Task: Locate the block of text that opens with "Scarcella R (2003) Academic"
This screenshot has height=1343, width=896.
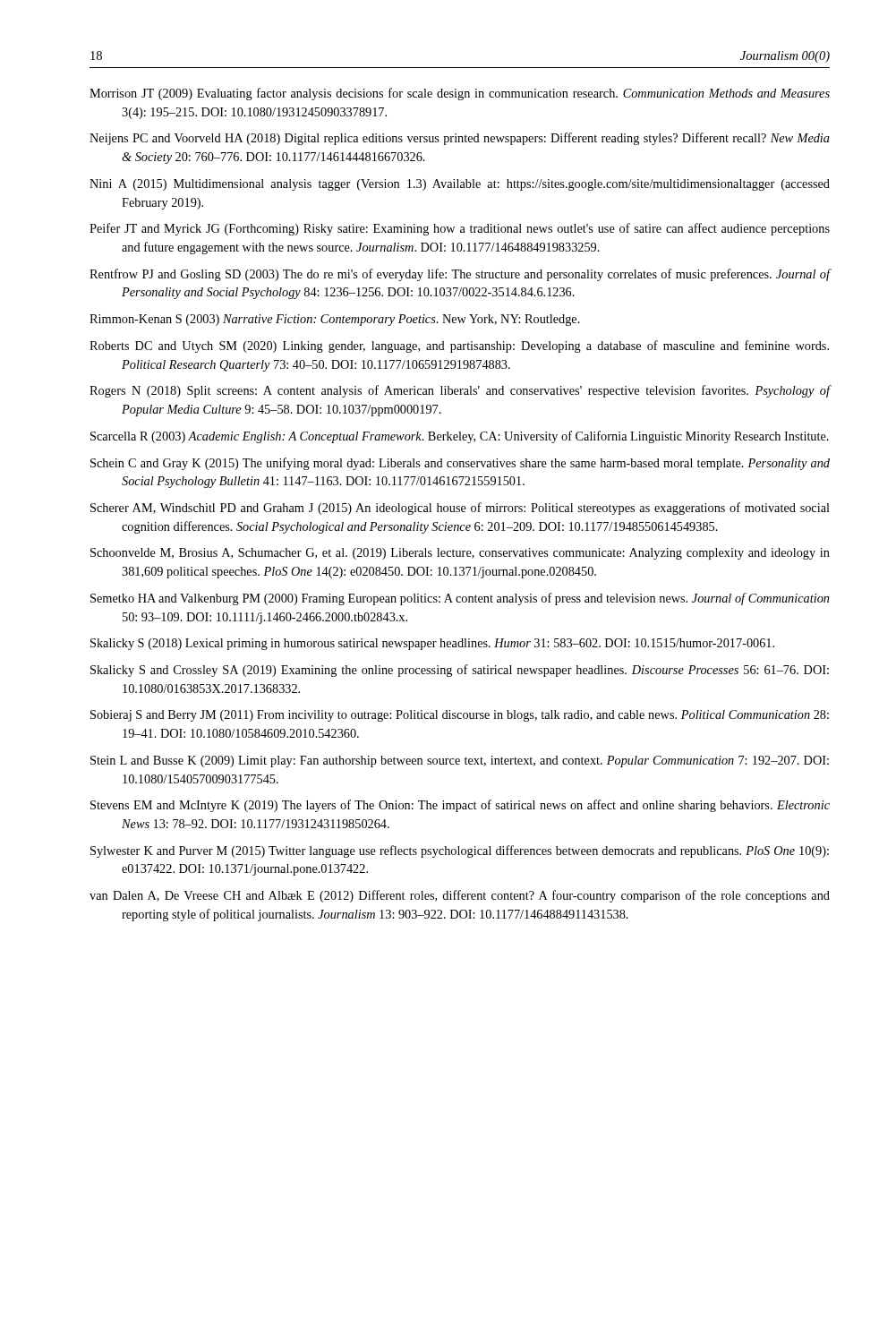Action: 459,436
